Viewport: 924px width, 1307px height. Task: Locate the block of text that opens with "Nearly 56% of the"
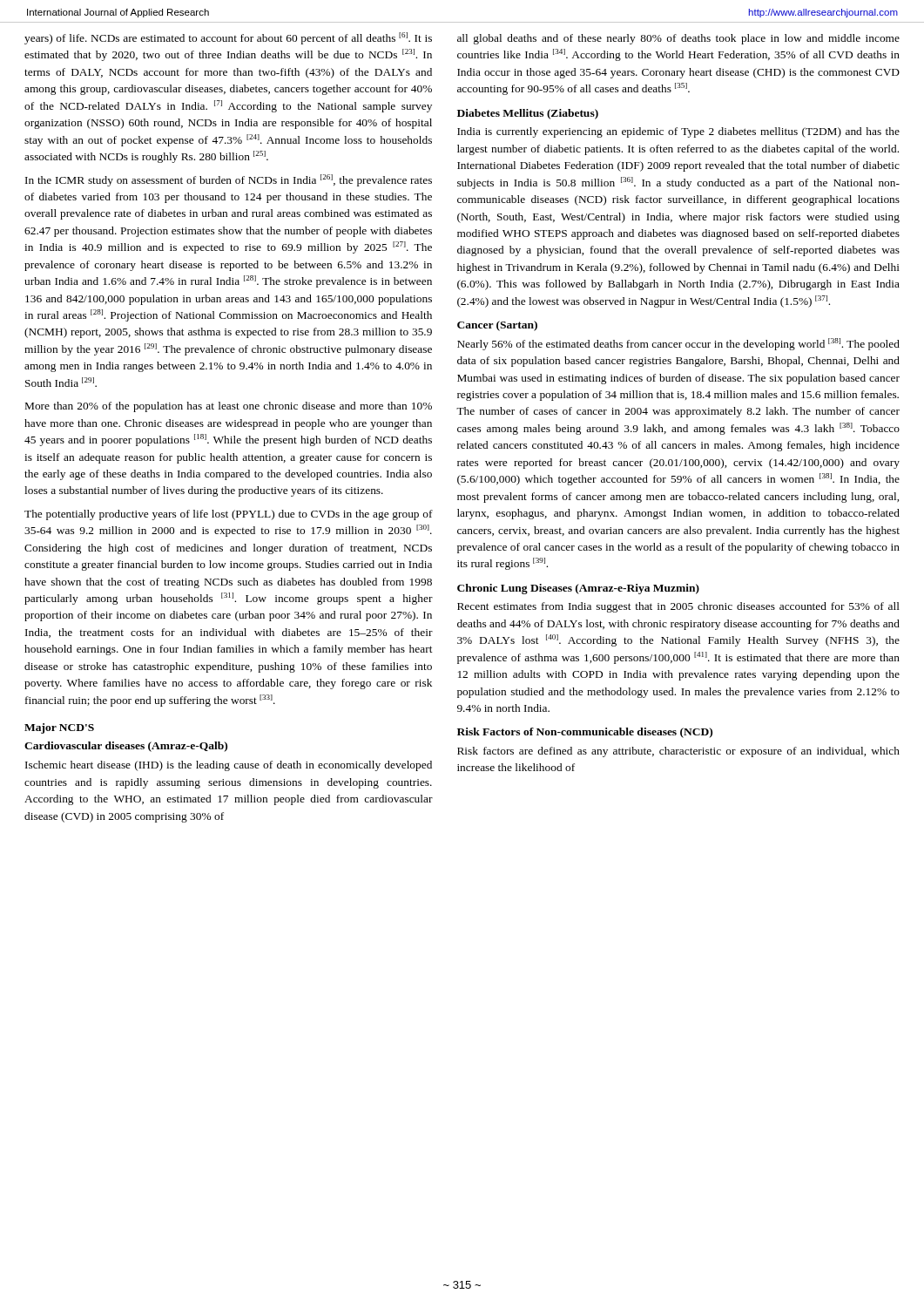click(x=678, y=454)
